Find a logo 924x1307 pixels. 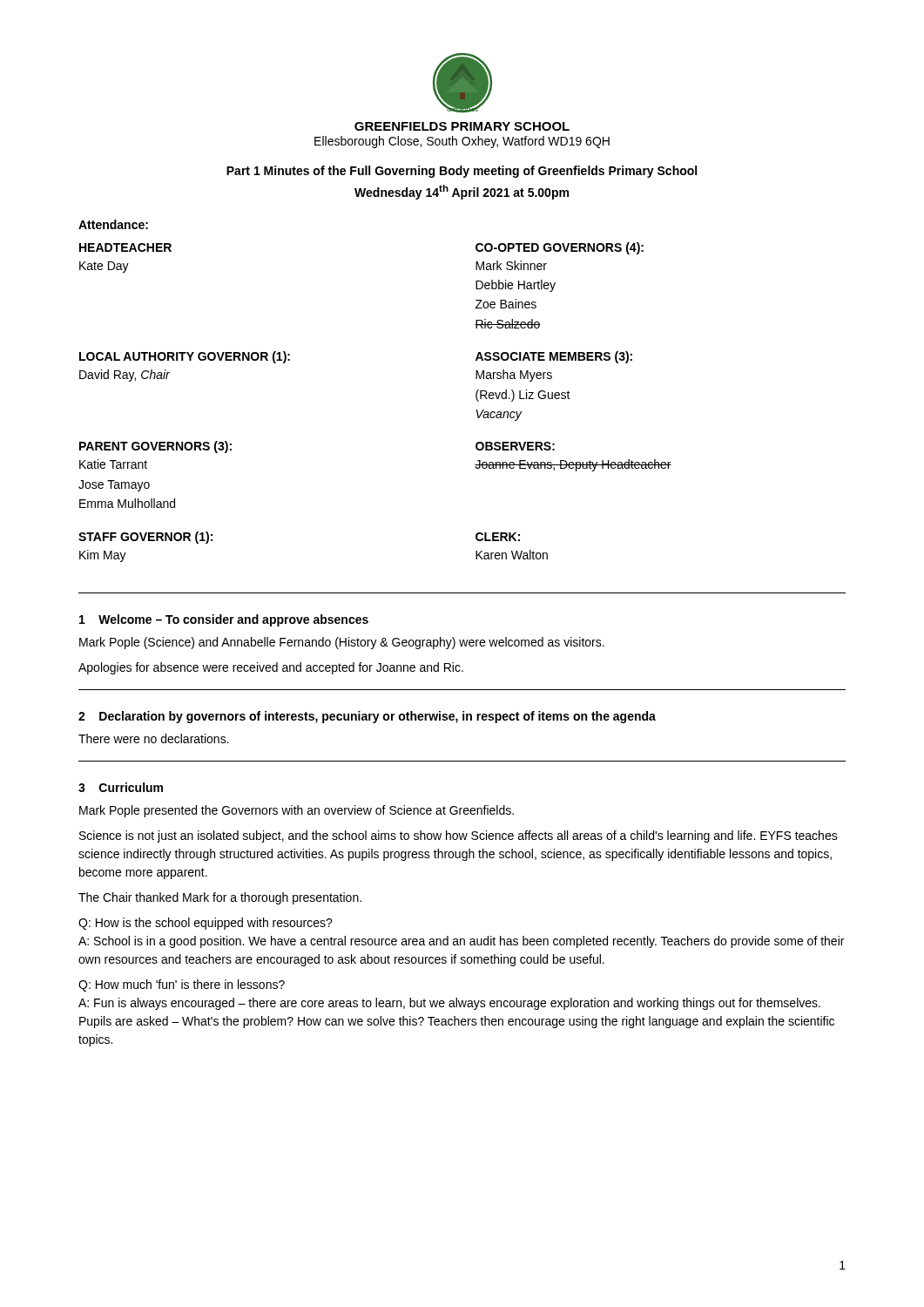(x=462, y=83)
